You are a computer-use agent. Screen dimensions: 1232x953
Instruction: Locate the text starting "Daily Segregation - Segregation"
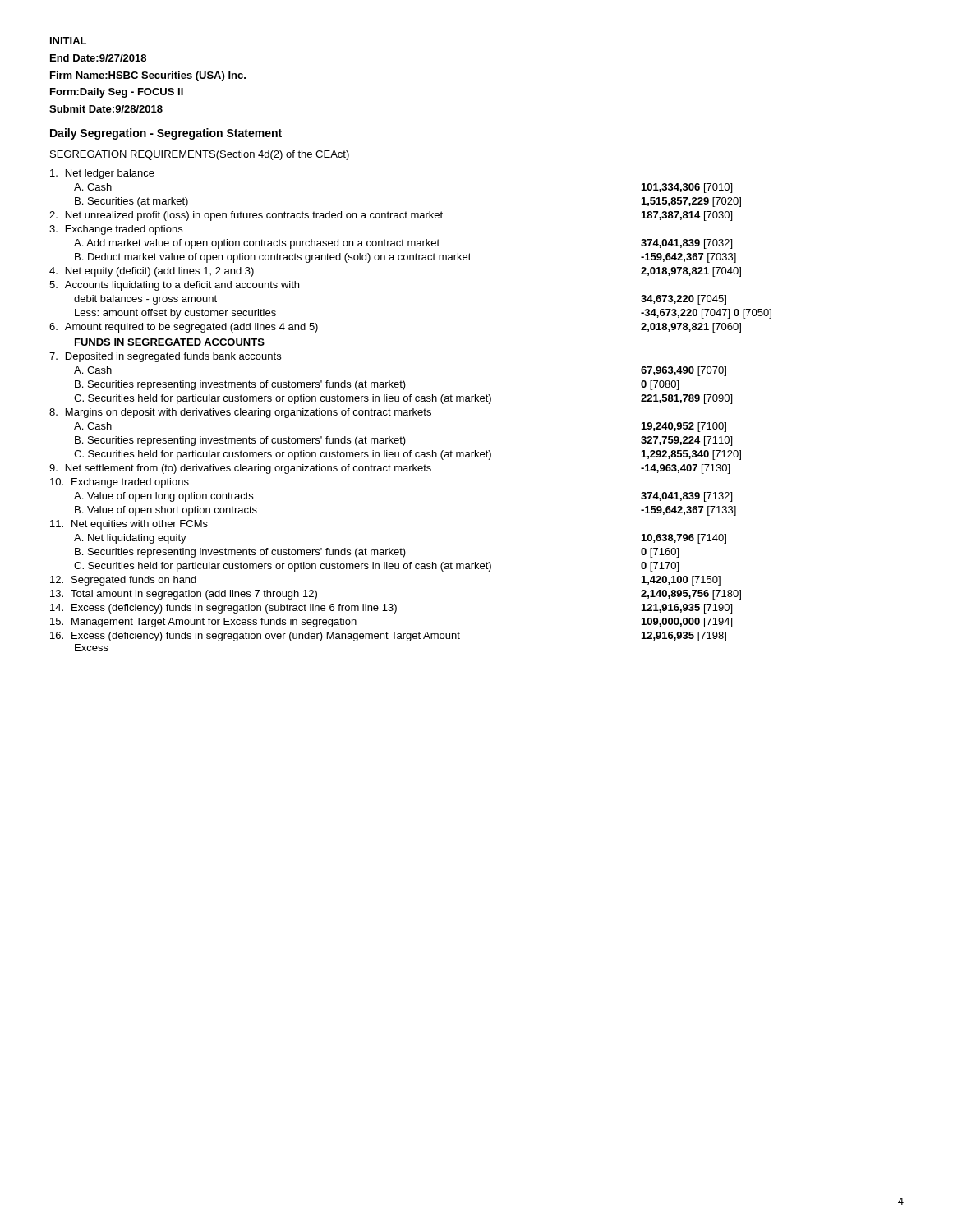click(166, 133)
